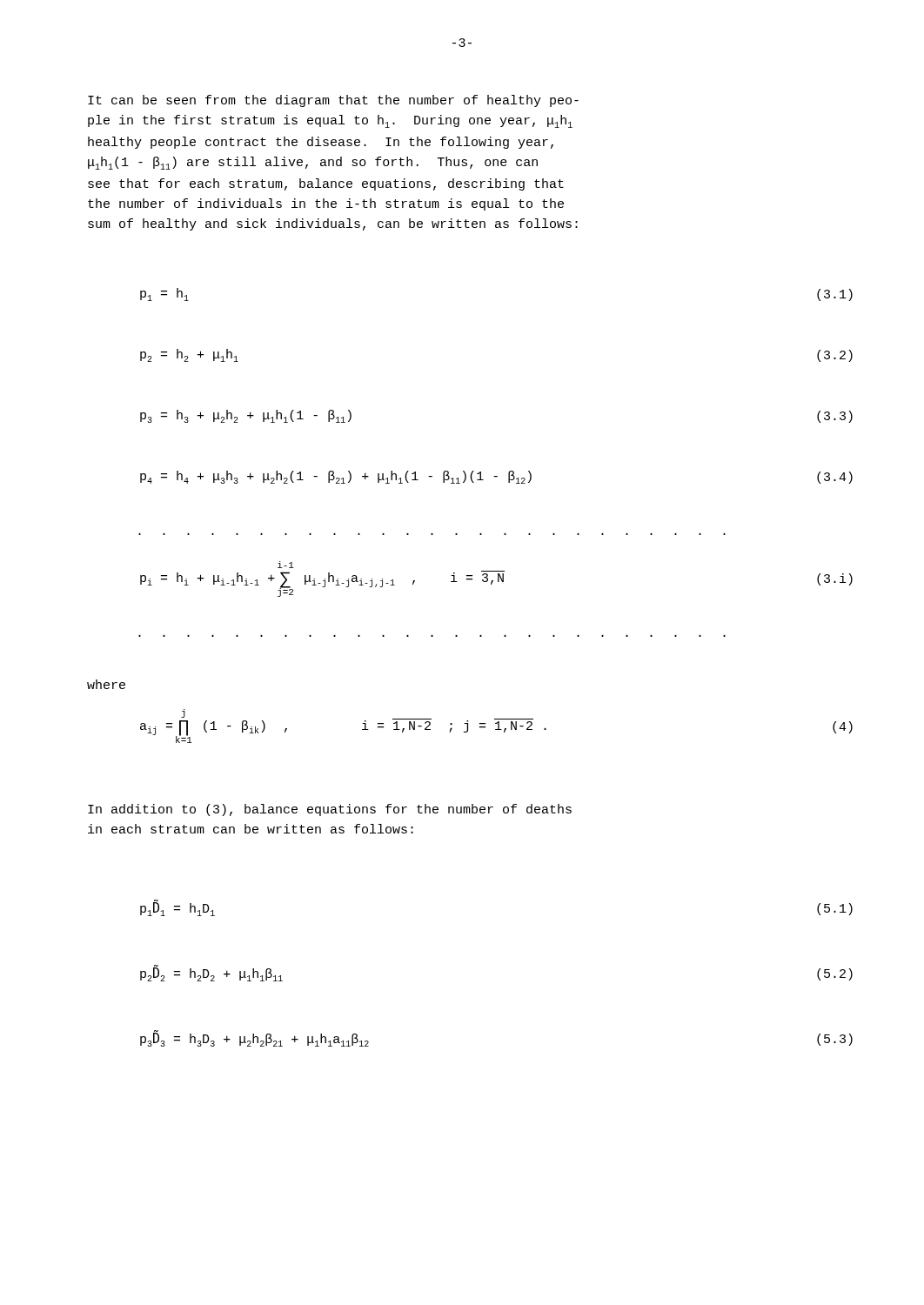Click on the passage starting "p3D̃3 = h3D3 + μ2h2β21"
The width and height of the screenshot is (924, 1305).
pos(254,1037)
